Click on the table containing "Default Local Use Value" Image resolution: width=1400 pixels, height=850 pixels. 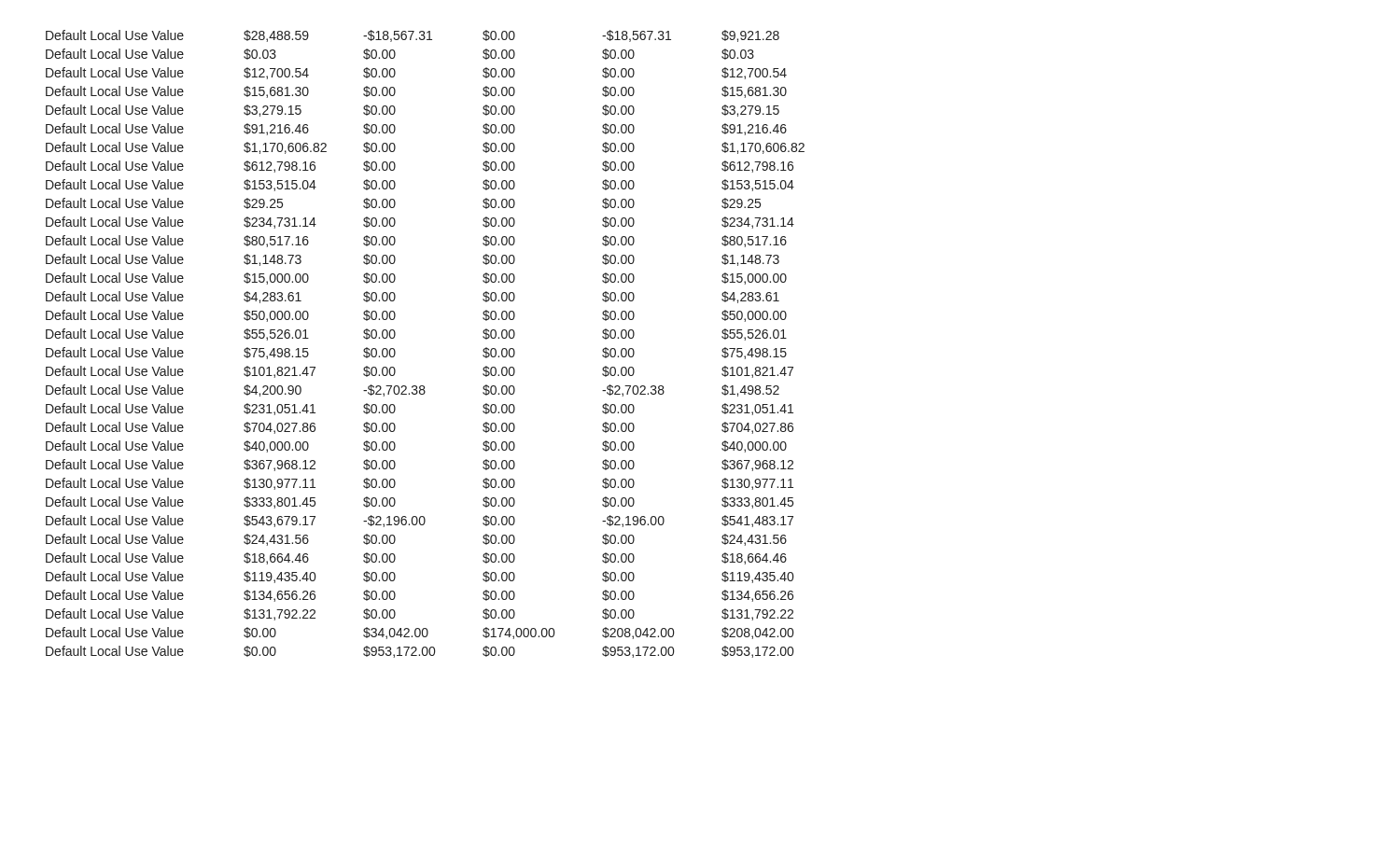coord(443,343)
